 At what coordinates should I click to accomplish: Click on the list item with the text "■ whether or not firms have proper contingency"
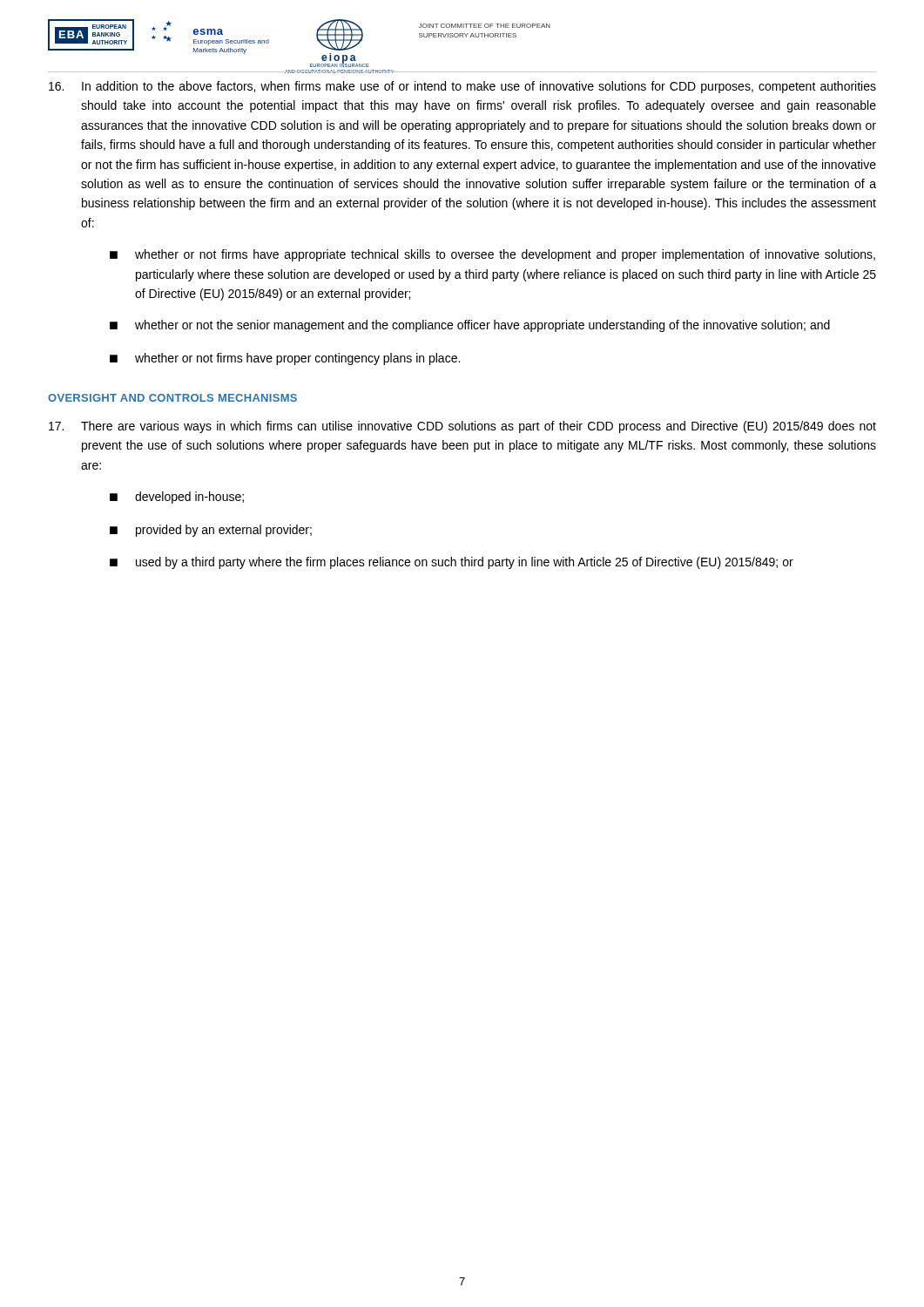(x=285, y=359)
